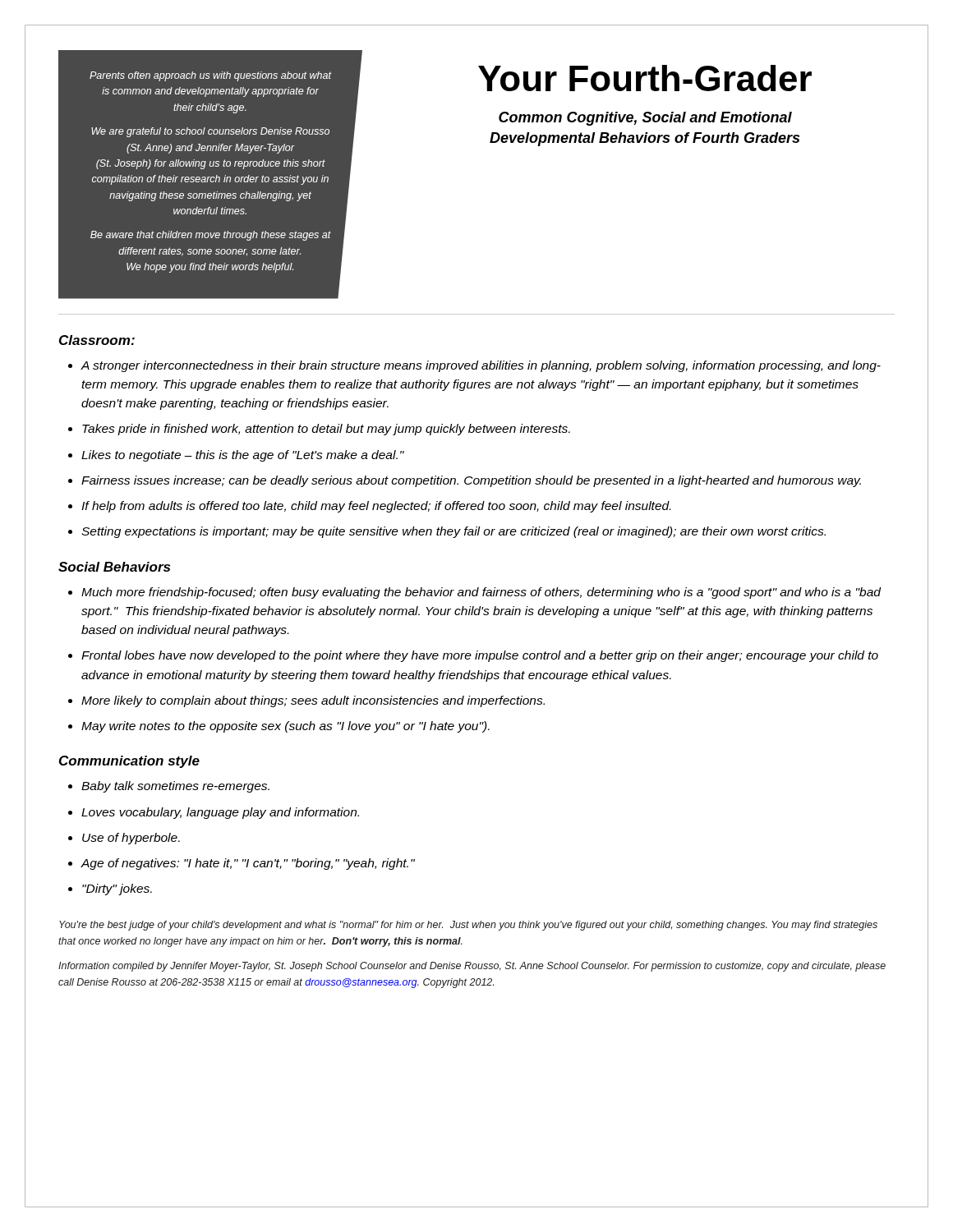Find the text block starting "Social Behaviors"
This screenshot has width=953, height=1232.
tap(115, 567)
